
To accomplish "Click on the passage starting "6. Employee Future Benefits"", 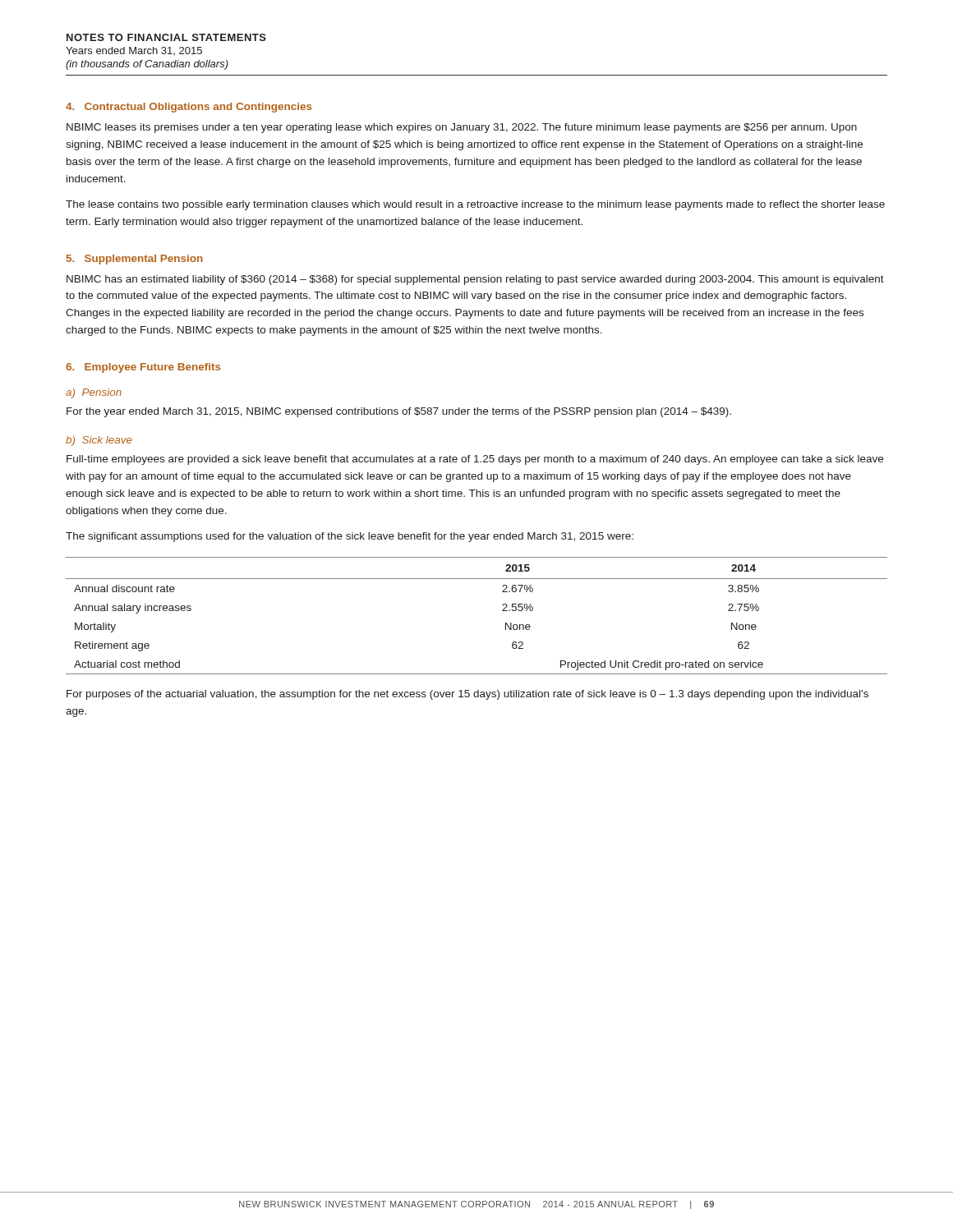I will click(x=143, y=367).
